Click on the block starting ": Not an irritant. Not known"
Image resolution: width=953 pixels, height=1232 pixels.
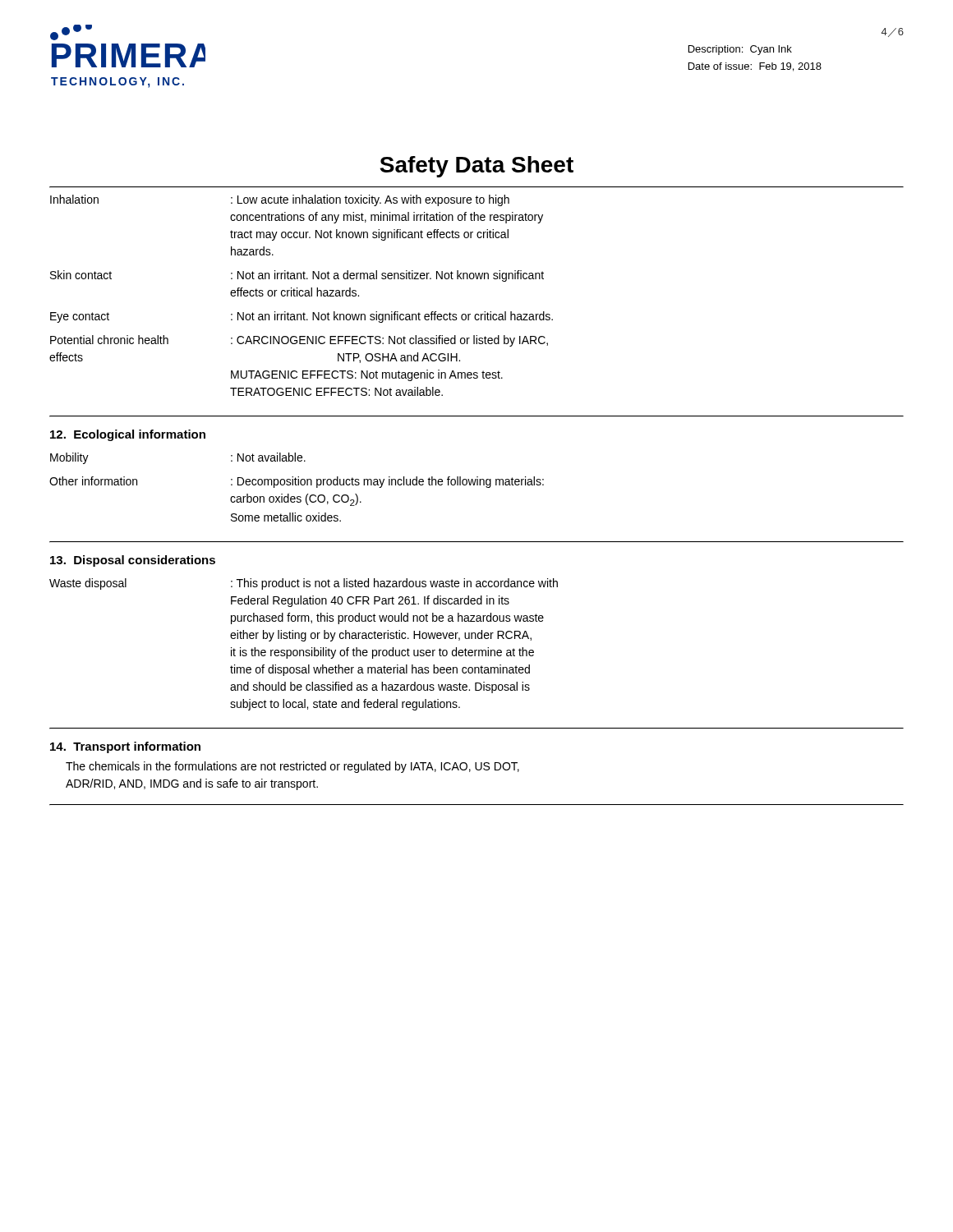392,316
